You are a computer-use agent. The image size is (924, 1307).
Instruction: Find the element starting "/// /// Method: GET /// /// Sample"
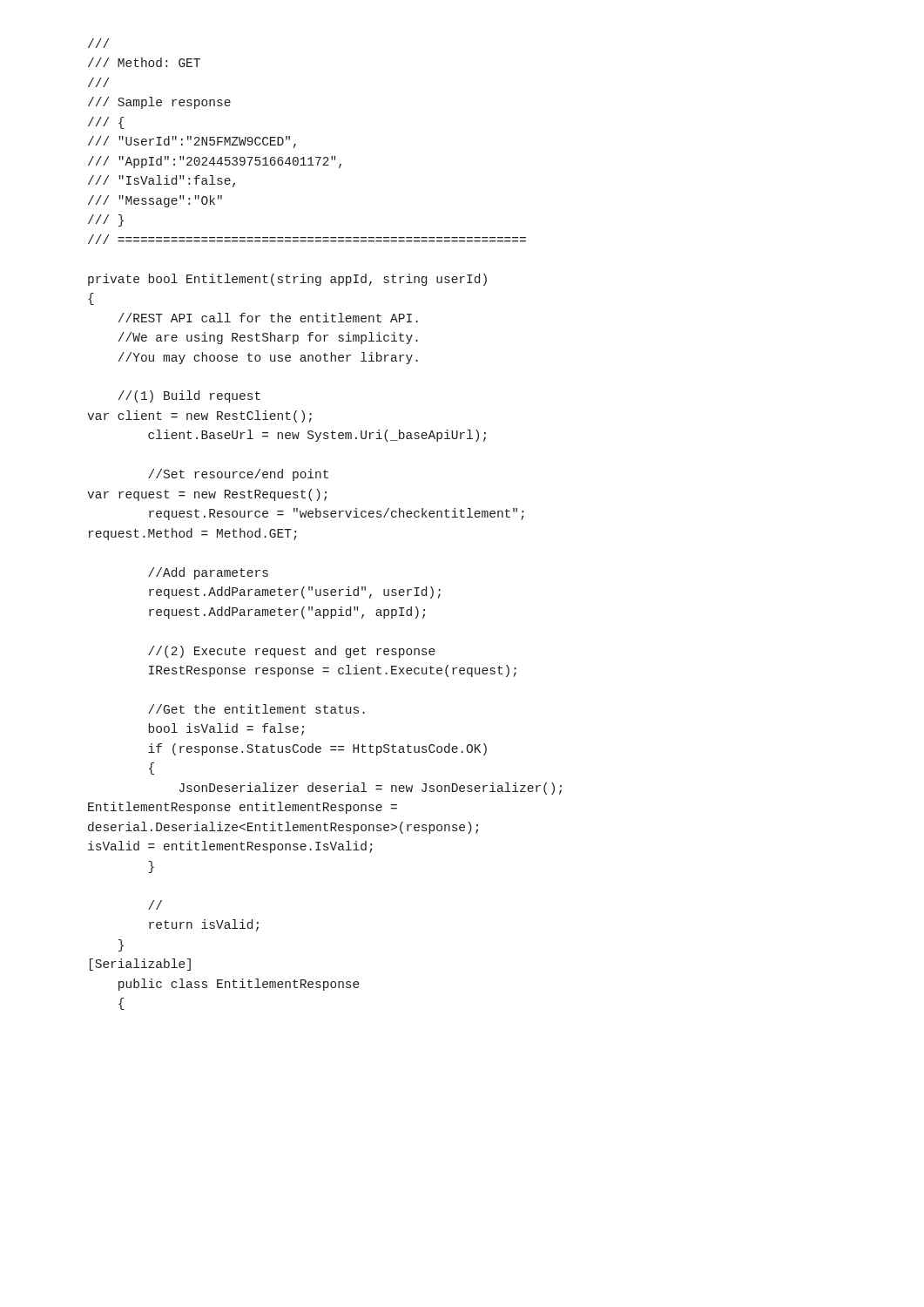point(326,524)
